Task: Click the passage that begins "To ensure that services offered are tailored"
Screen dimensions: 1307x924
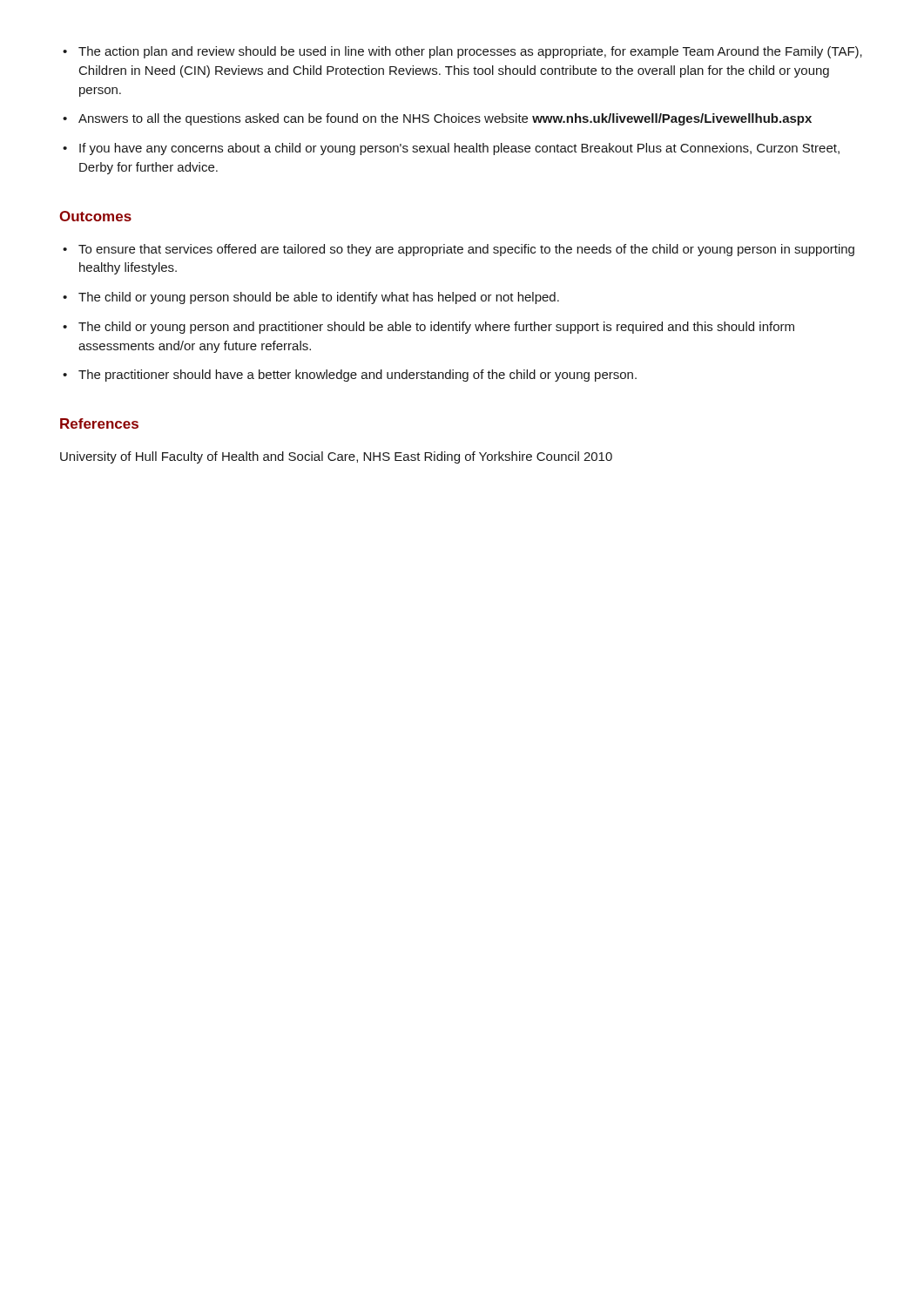Action: [x=462, y=258]
